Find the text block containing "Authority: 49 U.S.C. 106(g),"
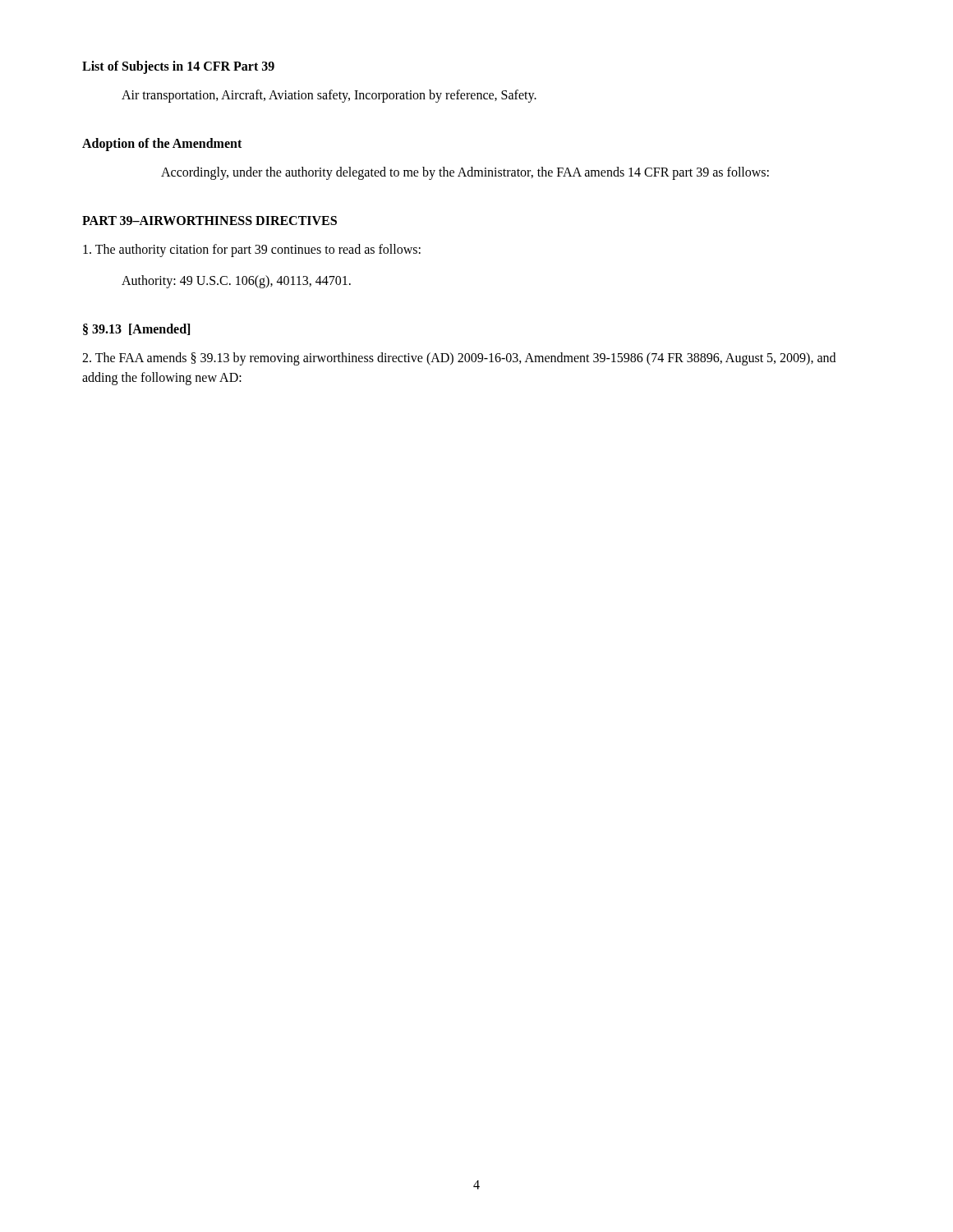This screenshot has width=953, height=1232. coord(237,280)
